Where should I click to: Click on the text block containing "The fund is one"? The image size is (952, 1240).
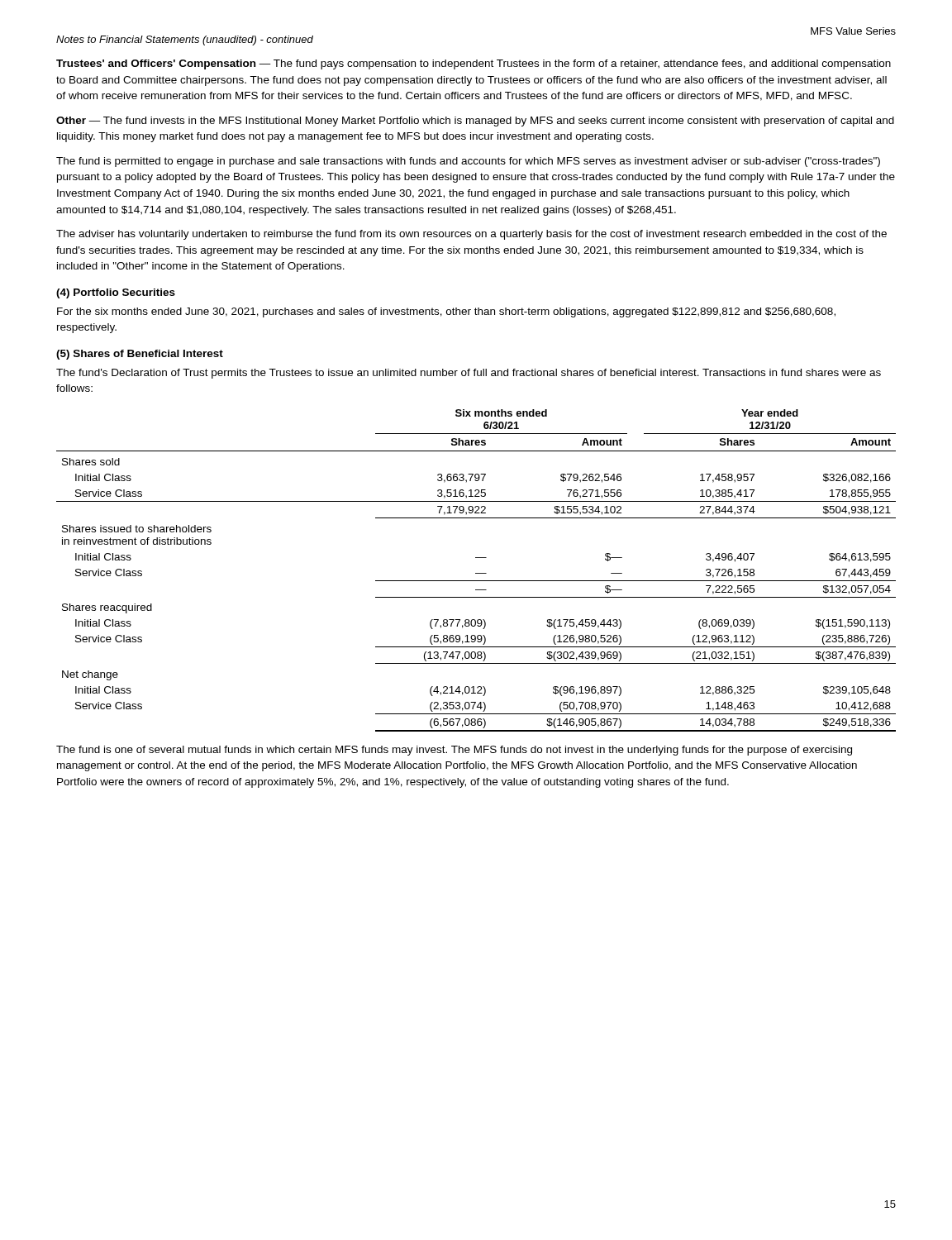point(457,765)
